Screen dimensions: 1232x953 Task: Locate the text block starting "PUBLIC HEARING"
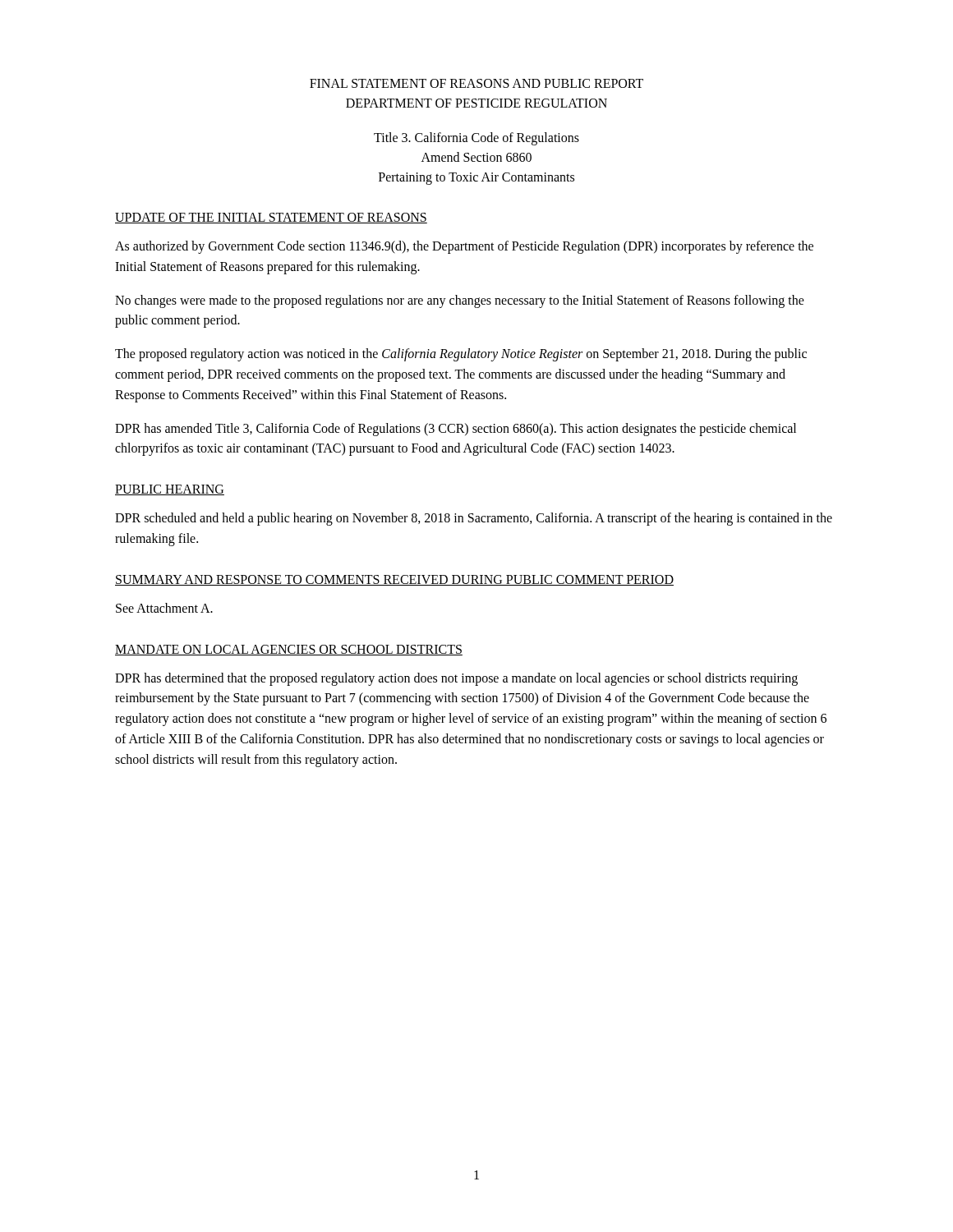point(170,489)
